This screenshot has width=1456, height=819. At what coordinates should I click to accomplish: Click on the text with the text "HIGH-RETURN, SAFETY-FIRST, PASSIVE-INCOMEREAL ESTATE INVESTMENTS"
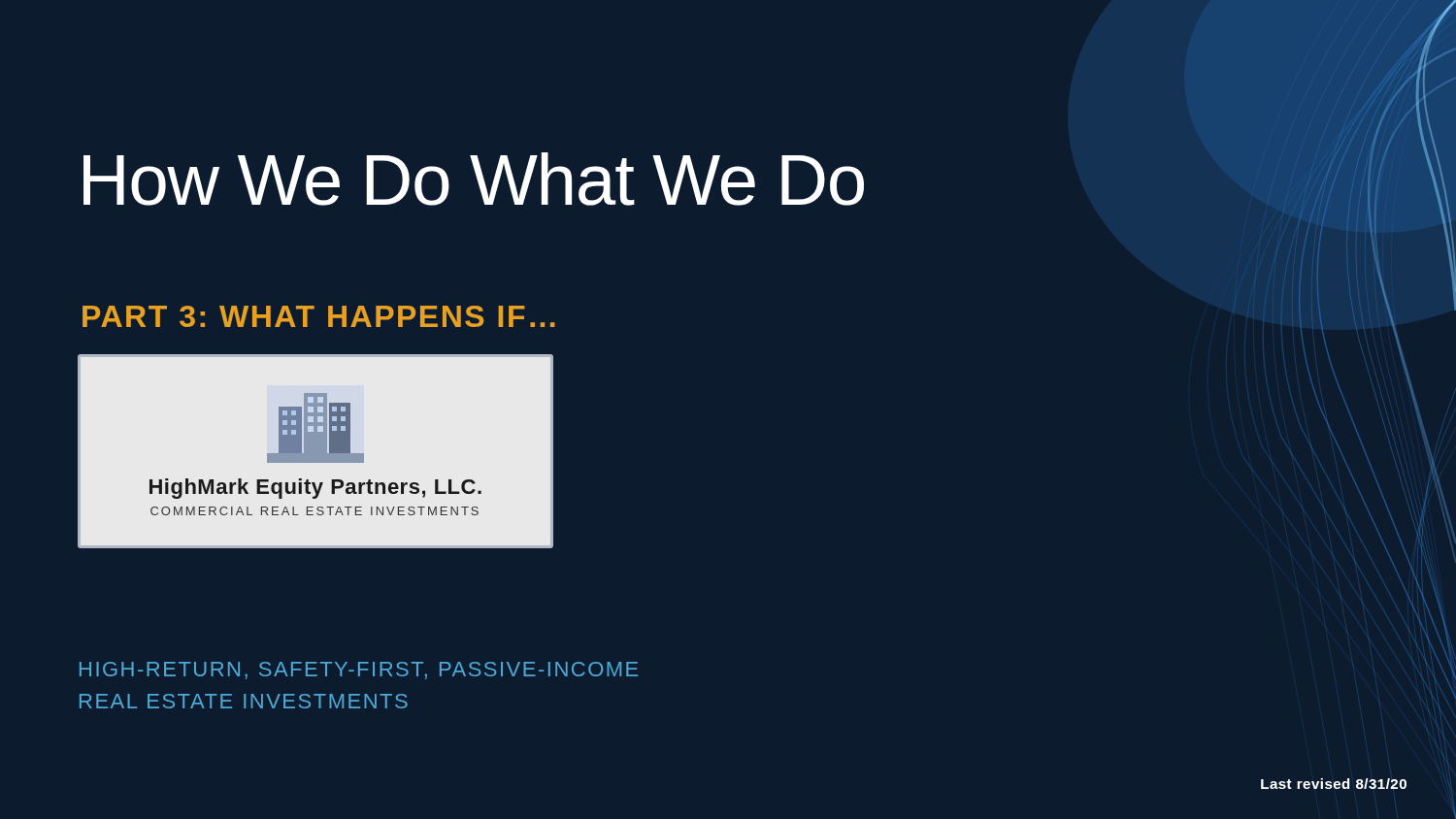359,685
